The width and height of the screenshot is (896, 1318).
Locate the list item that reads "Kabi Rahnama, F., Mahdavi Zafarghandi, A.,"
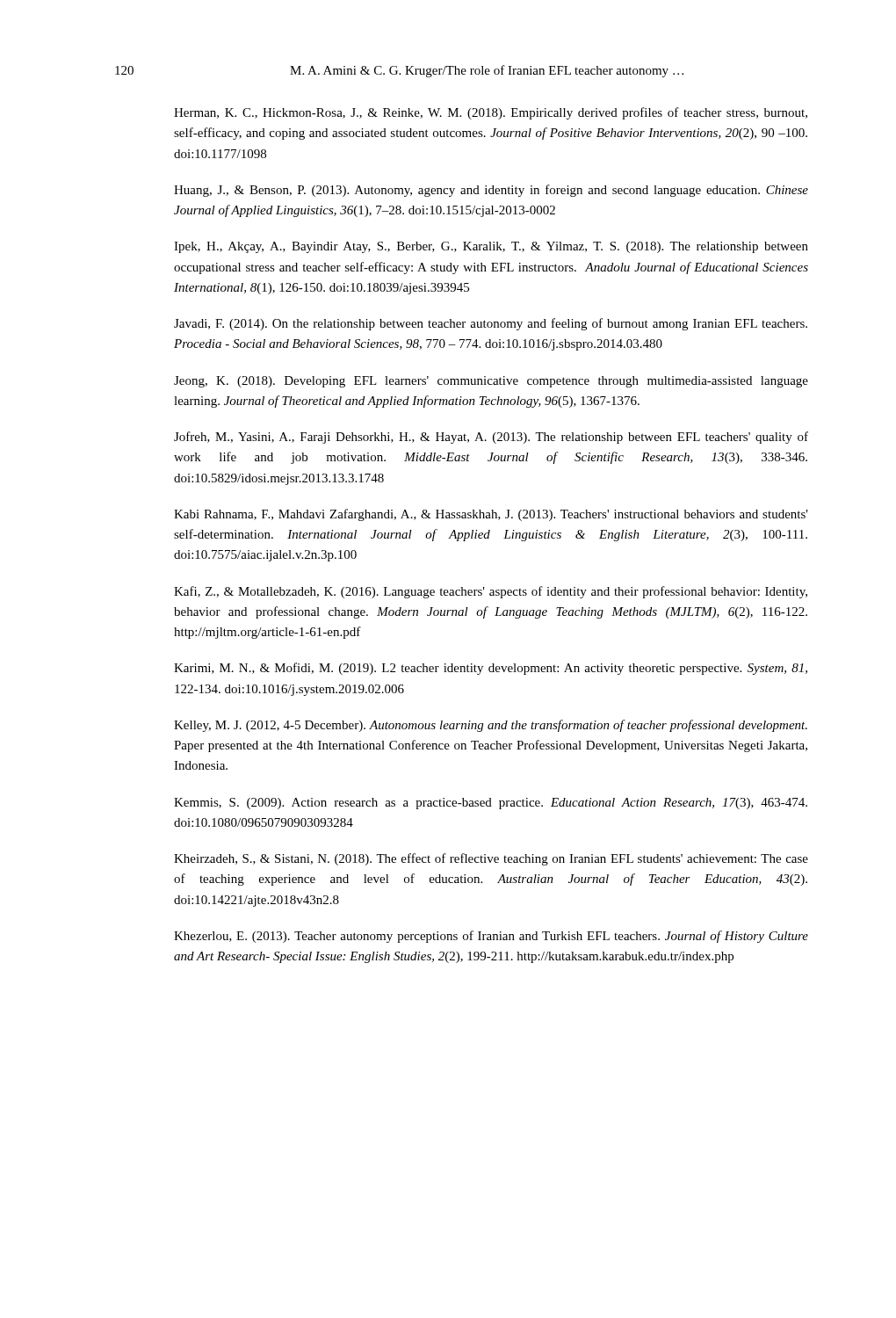pos(461,535)
